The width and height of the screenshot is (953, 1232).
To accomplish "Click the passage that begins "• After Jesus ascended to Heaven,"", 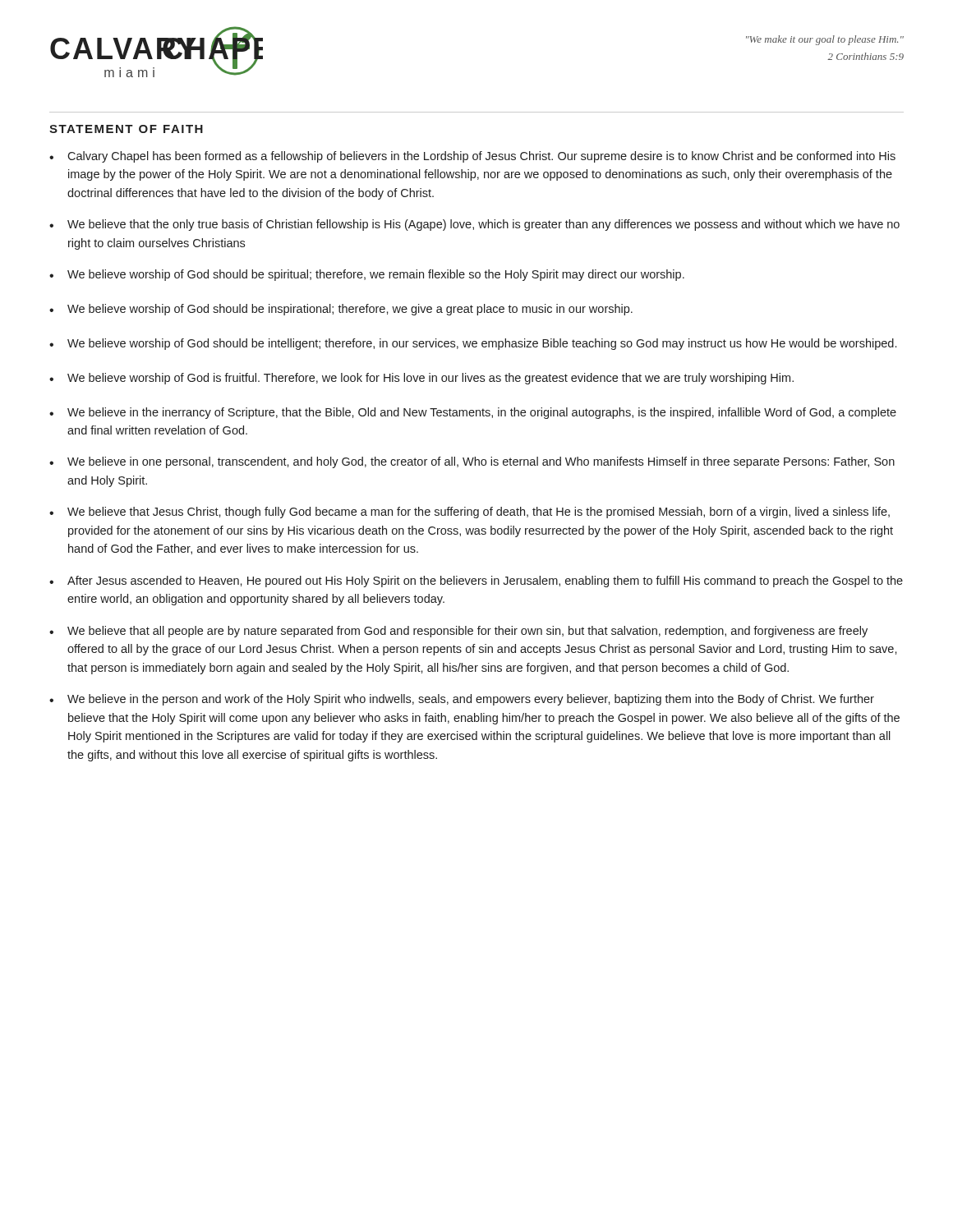I will pos(476,590).
